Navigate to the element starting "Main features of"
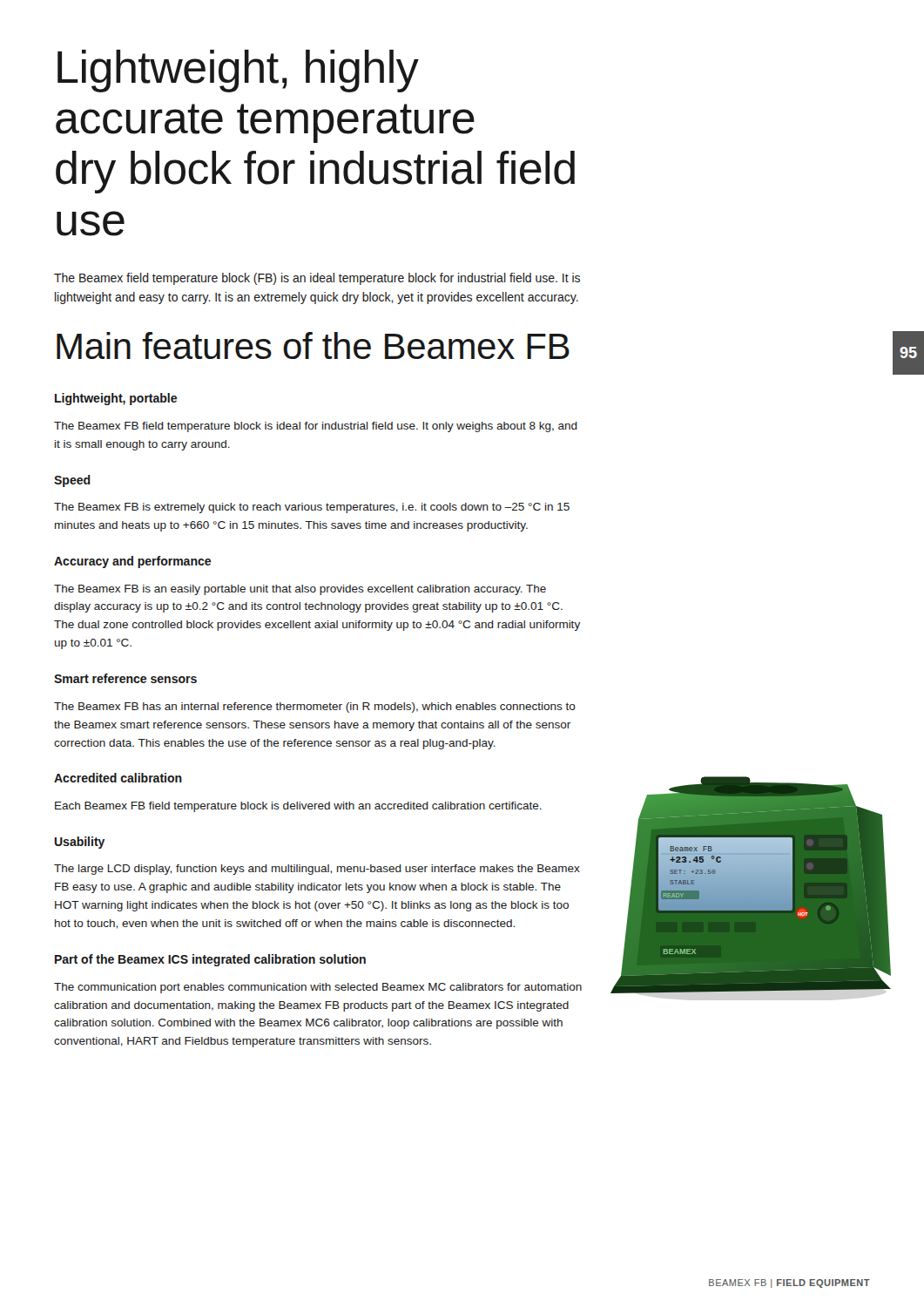924x1307 pixels. coord(320,347)
